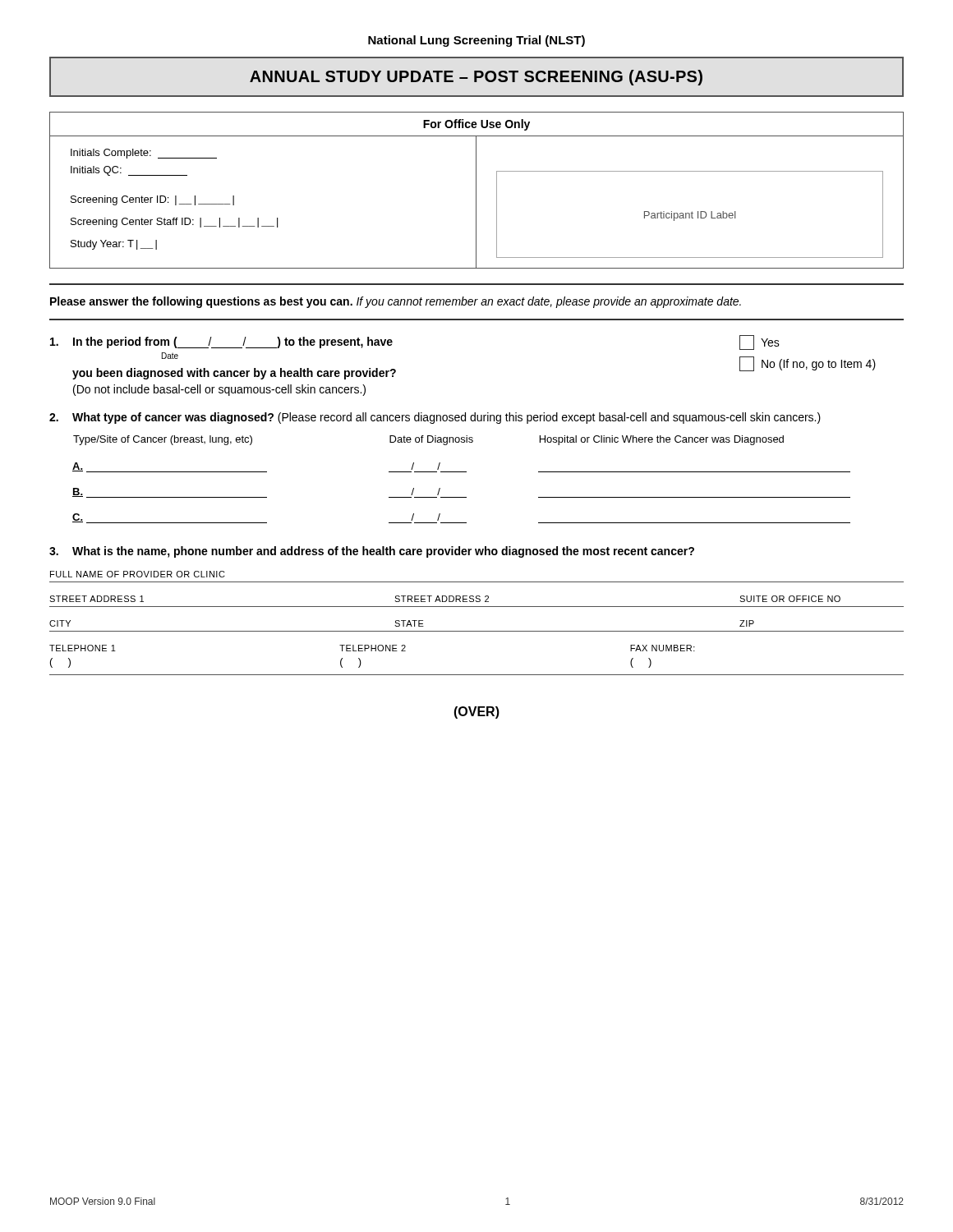This screenshot has height=1232, width=953.
Task: Point to the block beginning "In the period from (//) to"
Action: click(x=227, y=348)
